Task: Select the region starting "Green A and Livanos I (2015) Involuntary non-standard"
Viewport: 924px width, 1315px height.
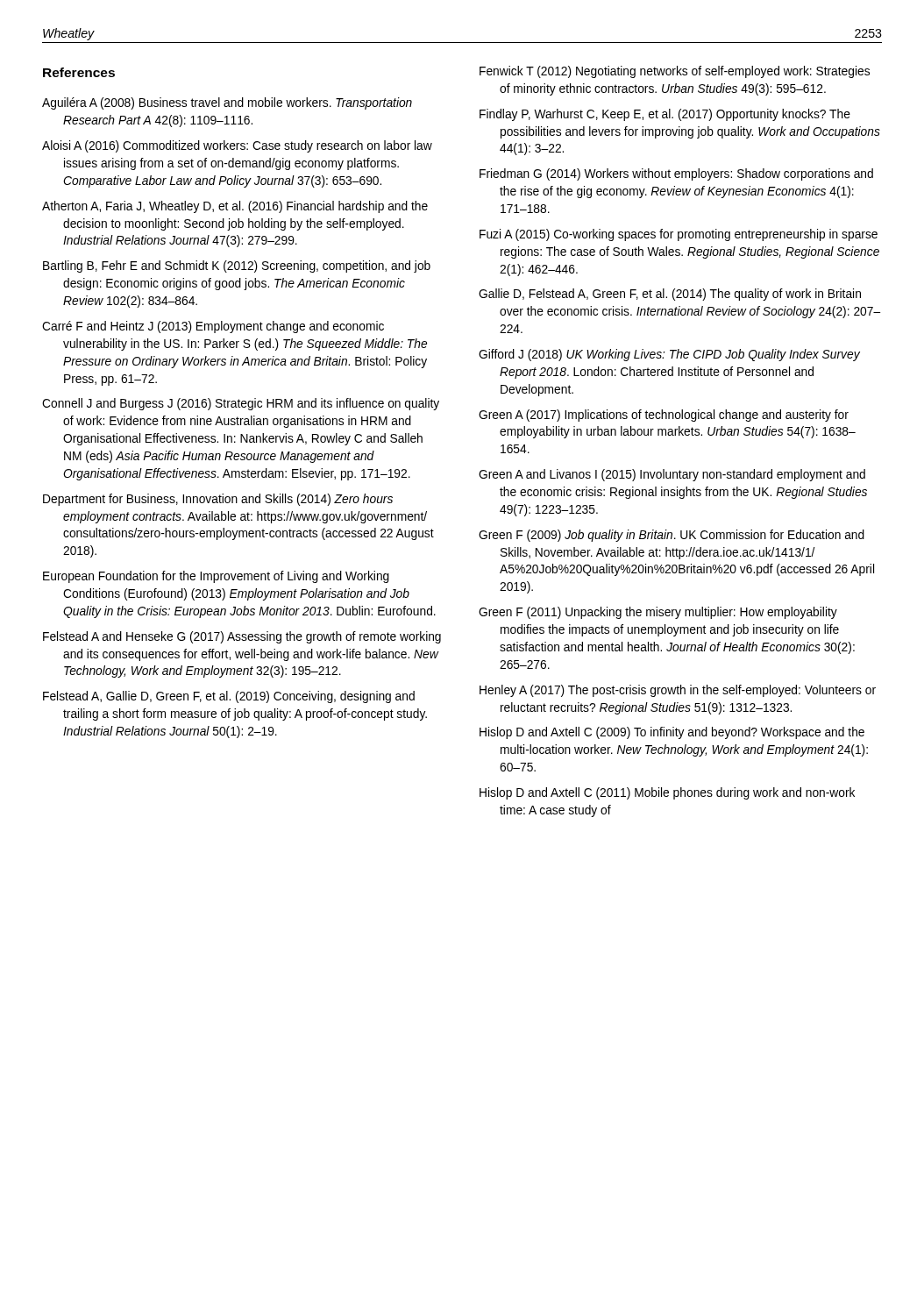Action: [x=673, y=492]
